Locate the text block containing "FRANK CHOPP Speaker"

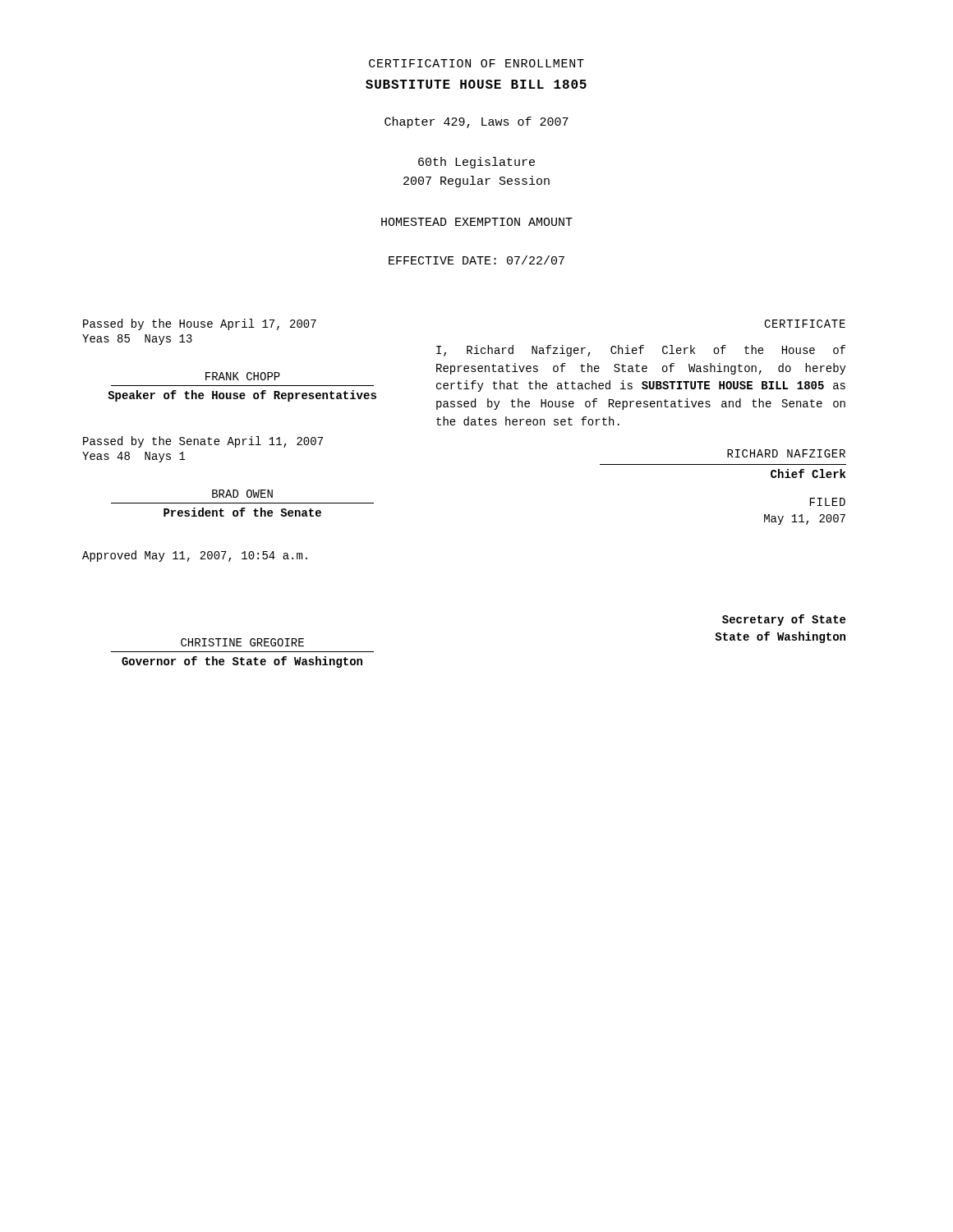(242, 386)
